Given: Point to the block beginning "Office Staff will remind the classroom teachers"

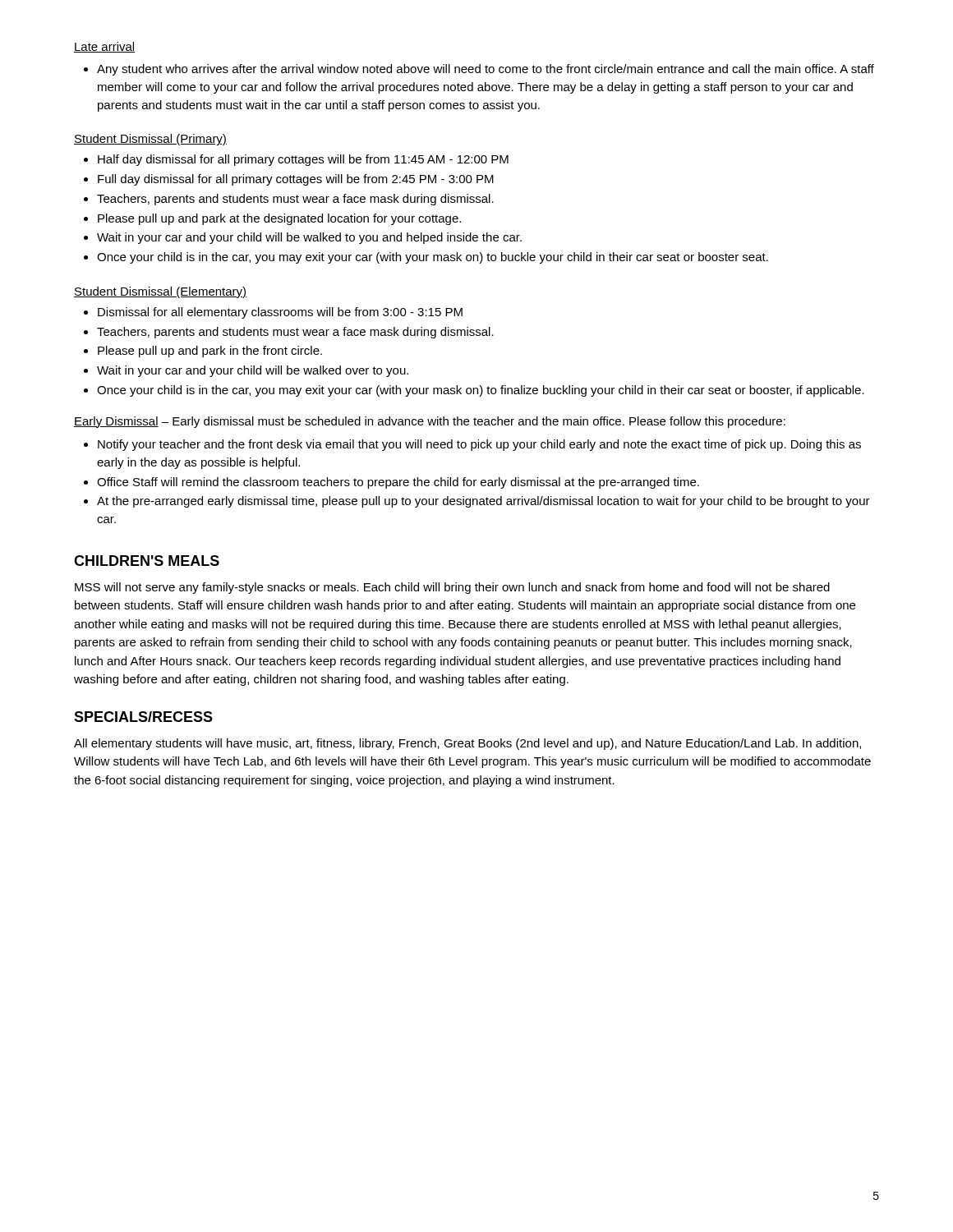Looking at the screenshot, I should [476, 482].
